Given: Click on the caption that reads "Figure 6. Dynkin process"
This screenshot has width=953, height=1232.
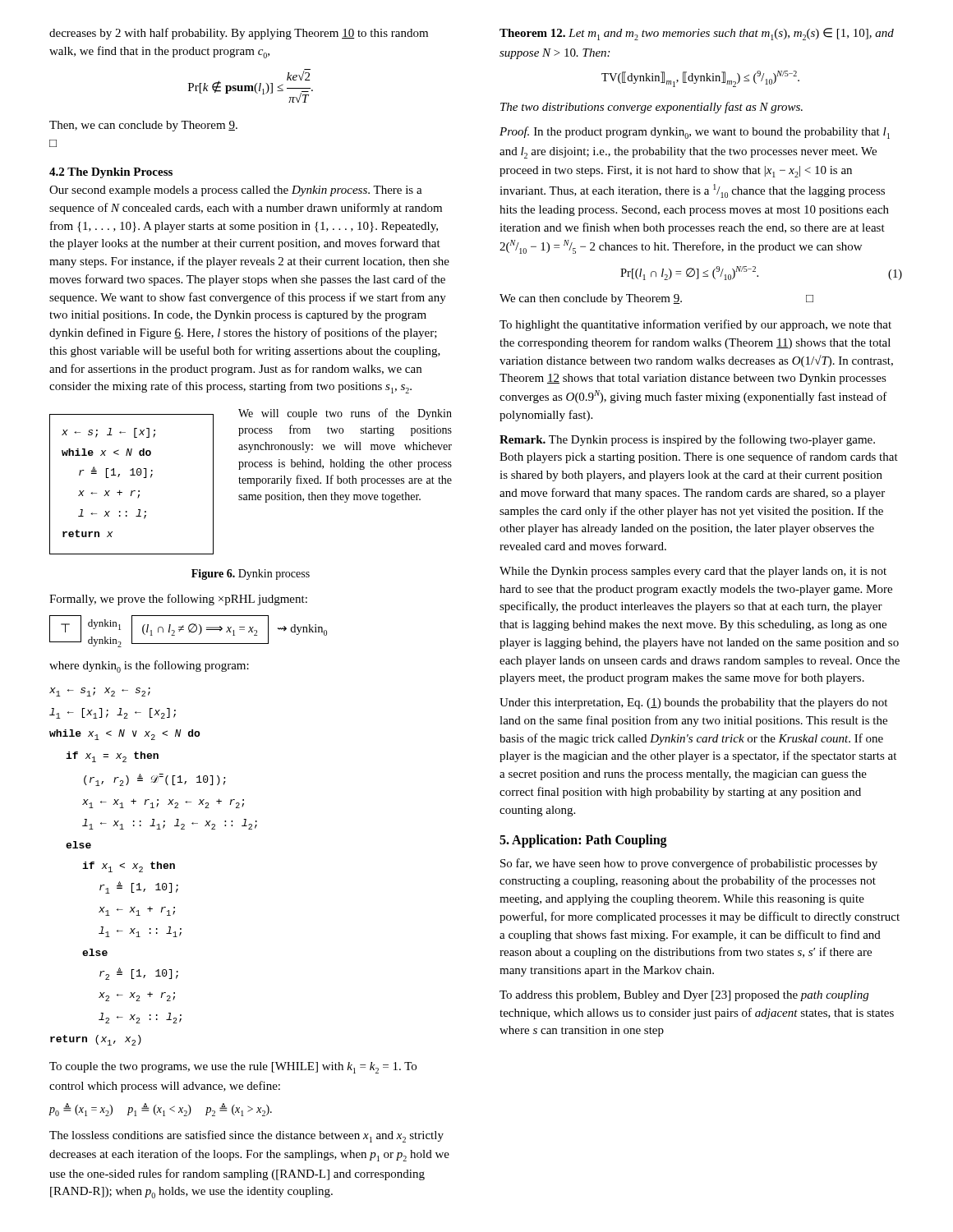Looking at the screenshot, I should (251, 573).
